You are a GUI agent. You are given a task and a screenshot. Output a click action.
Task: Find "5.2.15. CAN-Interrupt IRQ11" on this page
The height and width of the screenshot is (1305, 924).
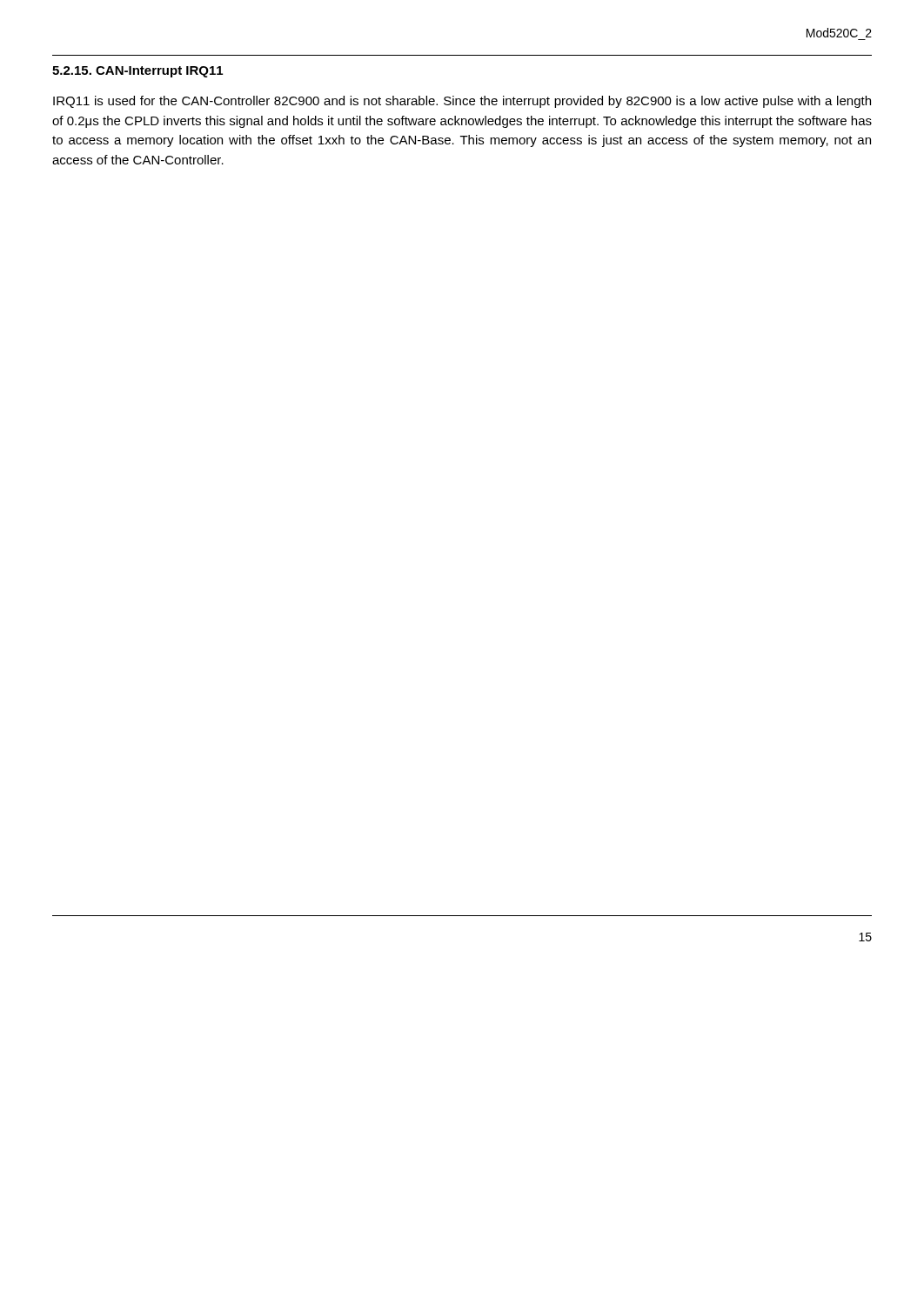pos(138,70)
